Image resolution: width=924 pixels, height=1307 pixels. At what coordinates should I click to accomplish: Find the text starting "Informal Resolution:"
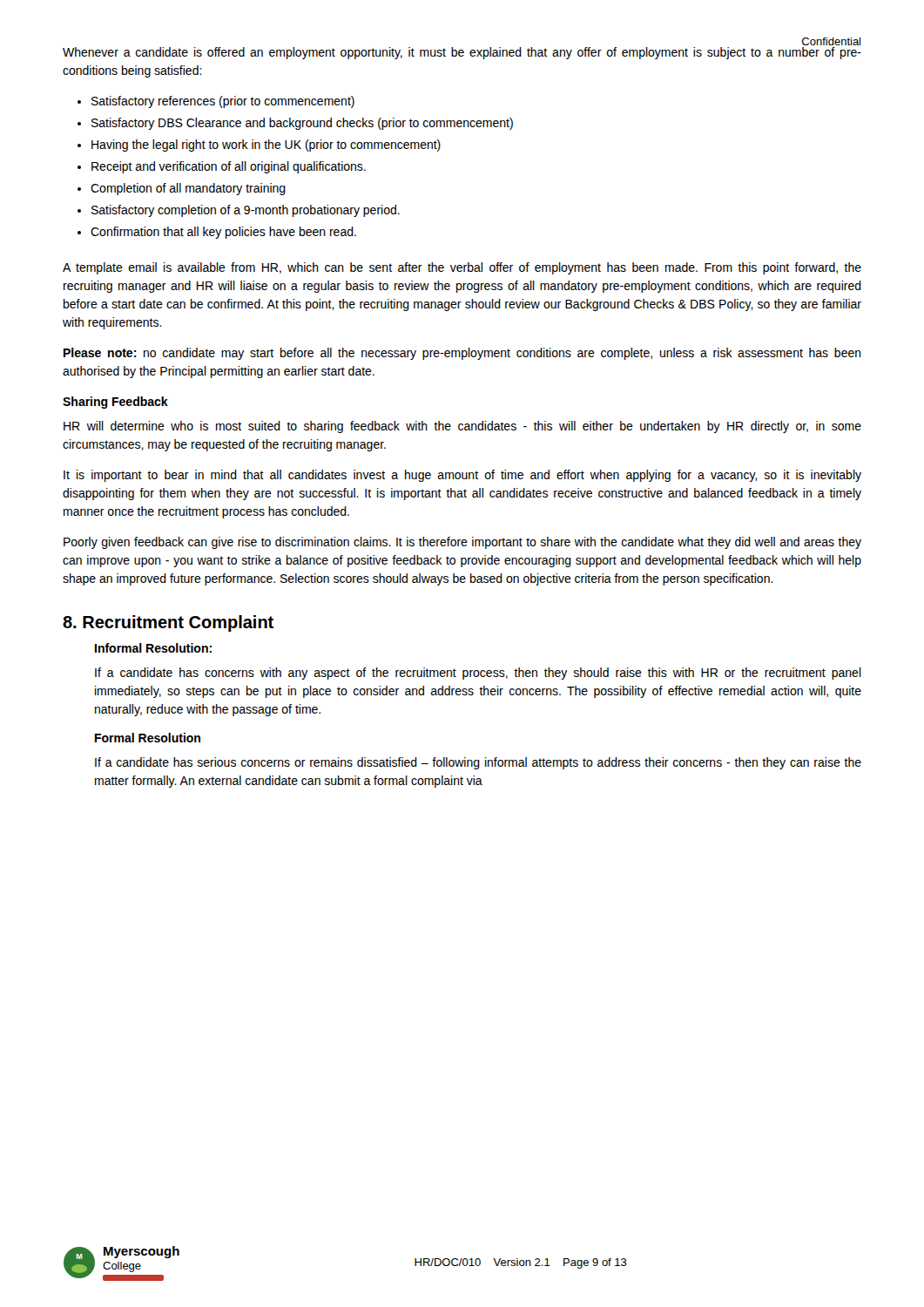pyautogui.click(x=153, y=648)
